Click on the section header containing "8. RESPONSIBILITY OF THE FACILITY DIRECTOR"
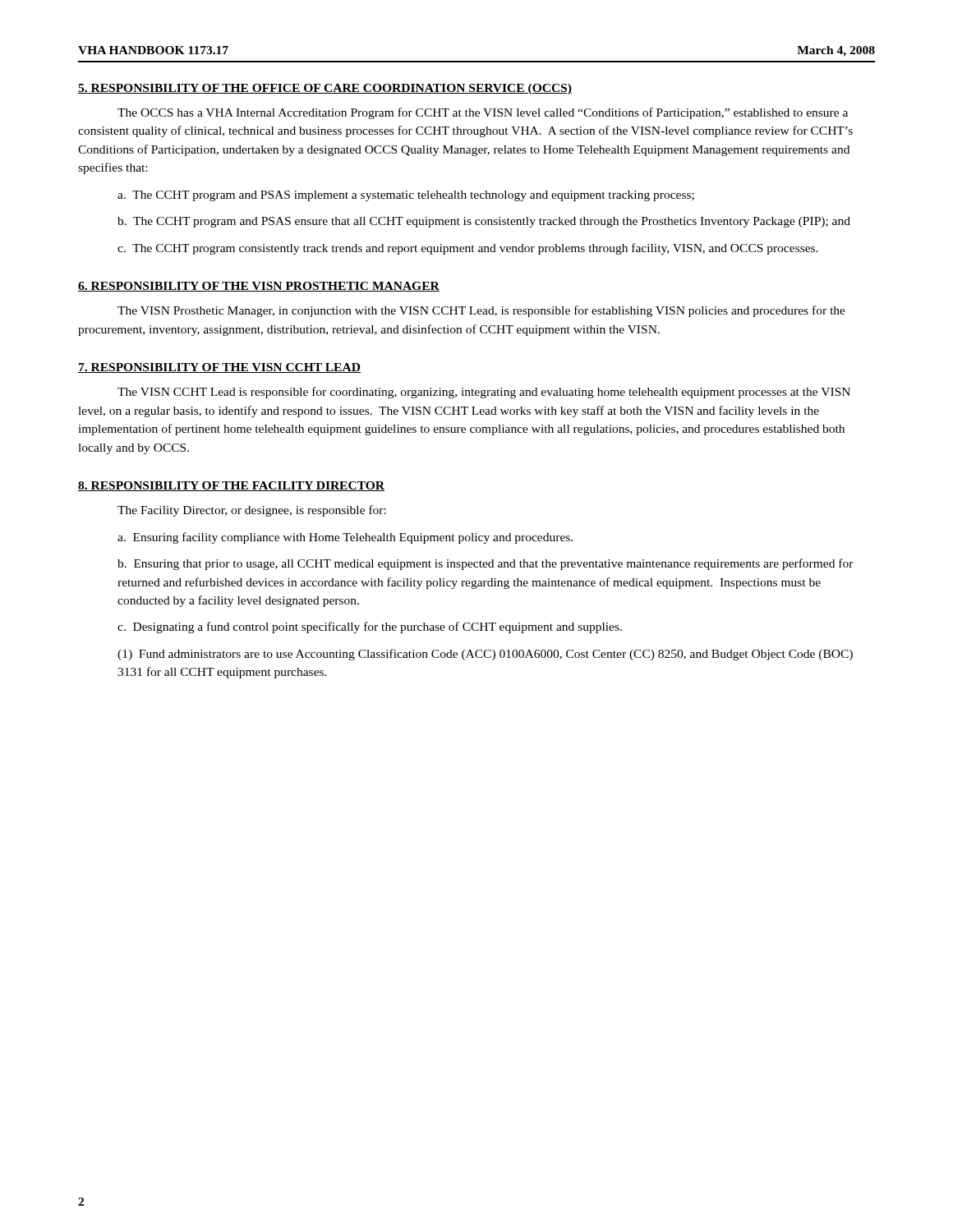The height and width of the screenshot is (1232, 953). click(231, 485)
